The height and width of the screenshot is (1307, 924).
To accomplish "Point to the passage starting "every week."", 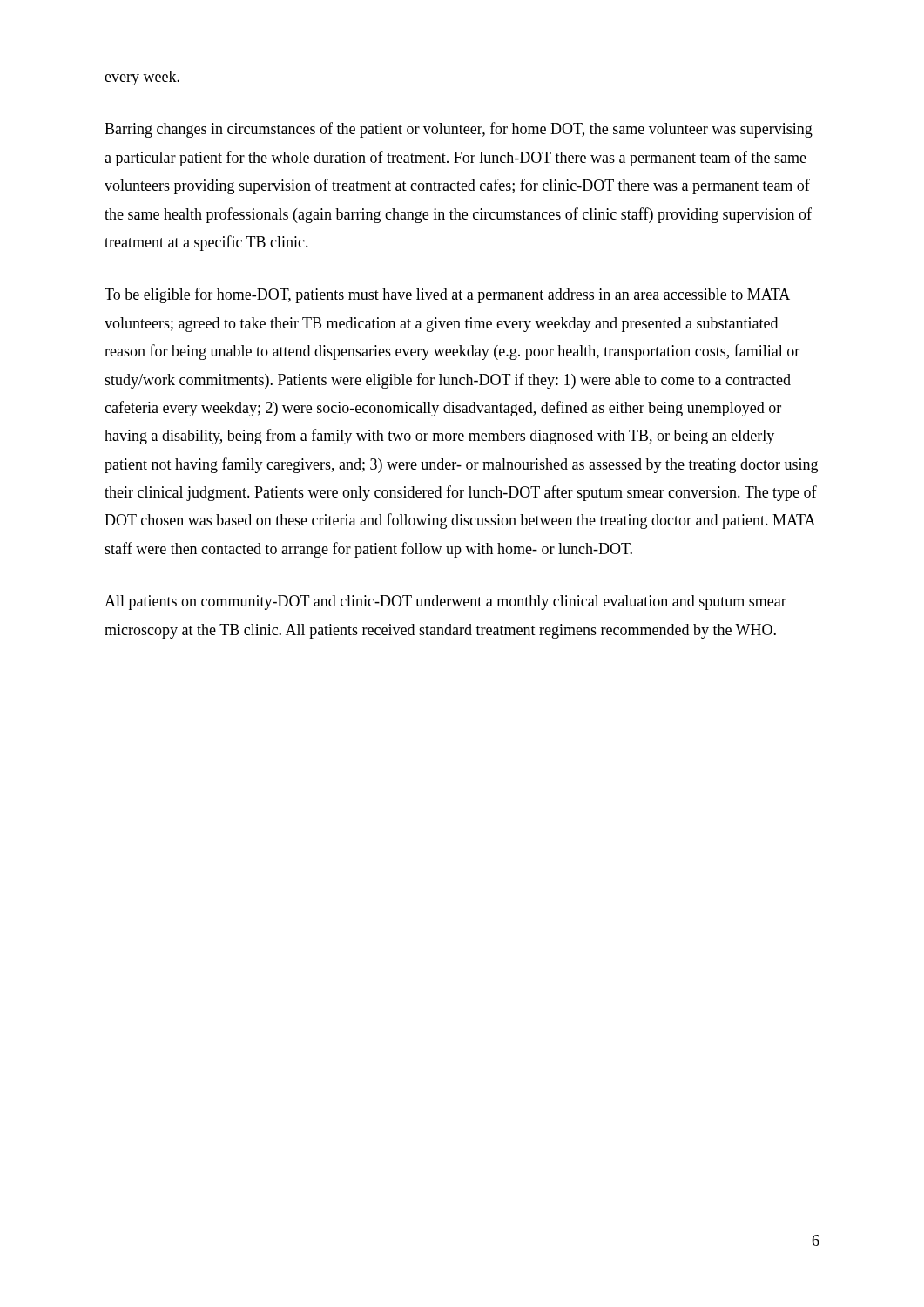I will pyautogui.click(x=142, y=77).
